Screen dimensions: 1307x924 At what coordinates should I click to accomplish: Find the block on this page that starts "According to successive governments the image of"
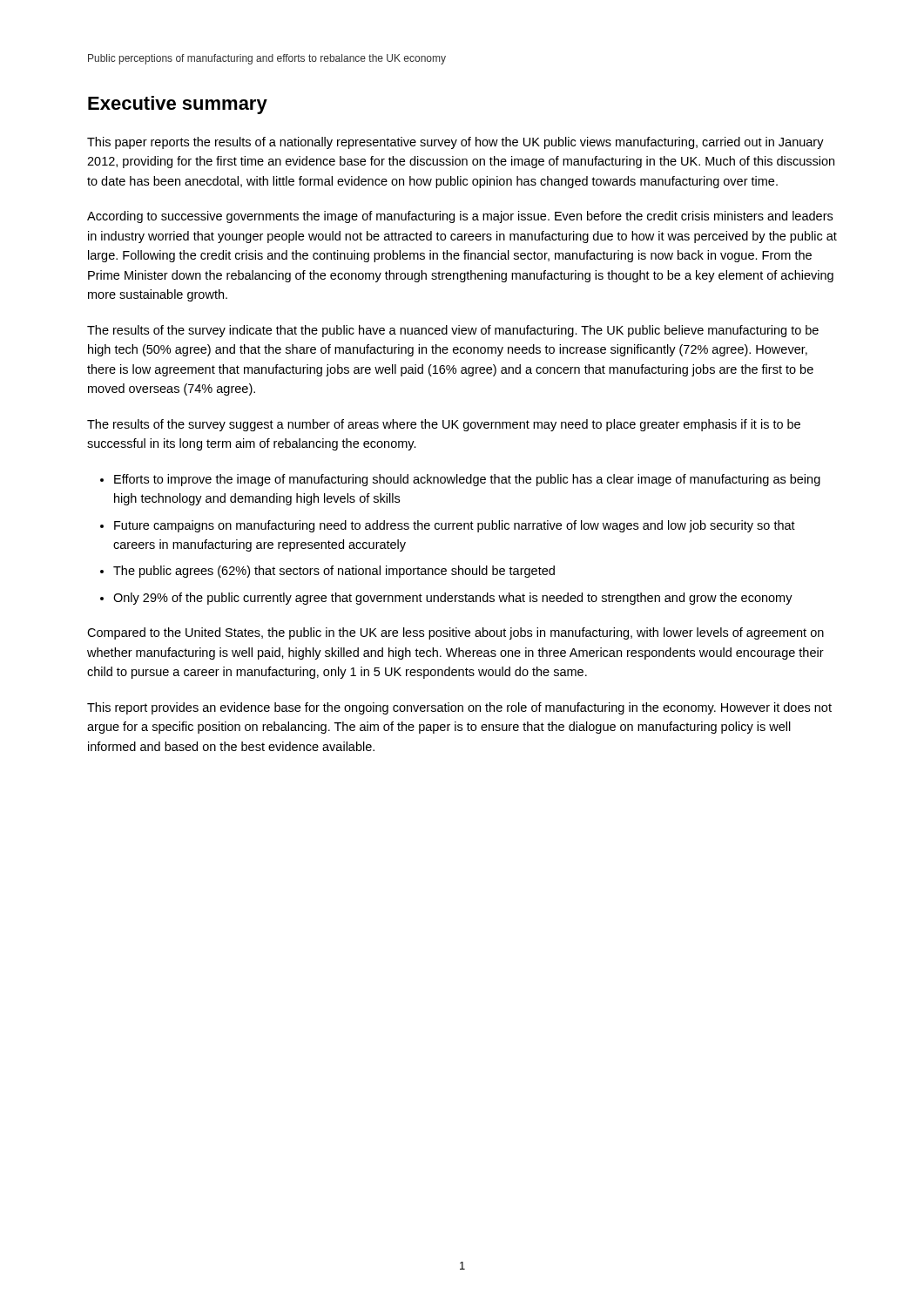pos(462,256)
